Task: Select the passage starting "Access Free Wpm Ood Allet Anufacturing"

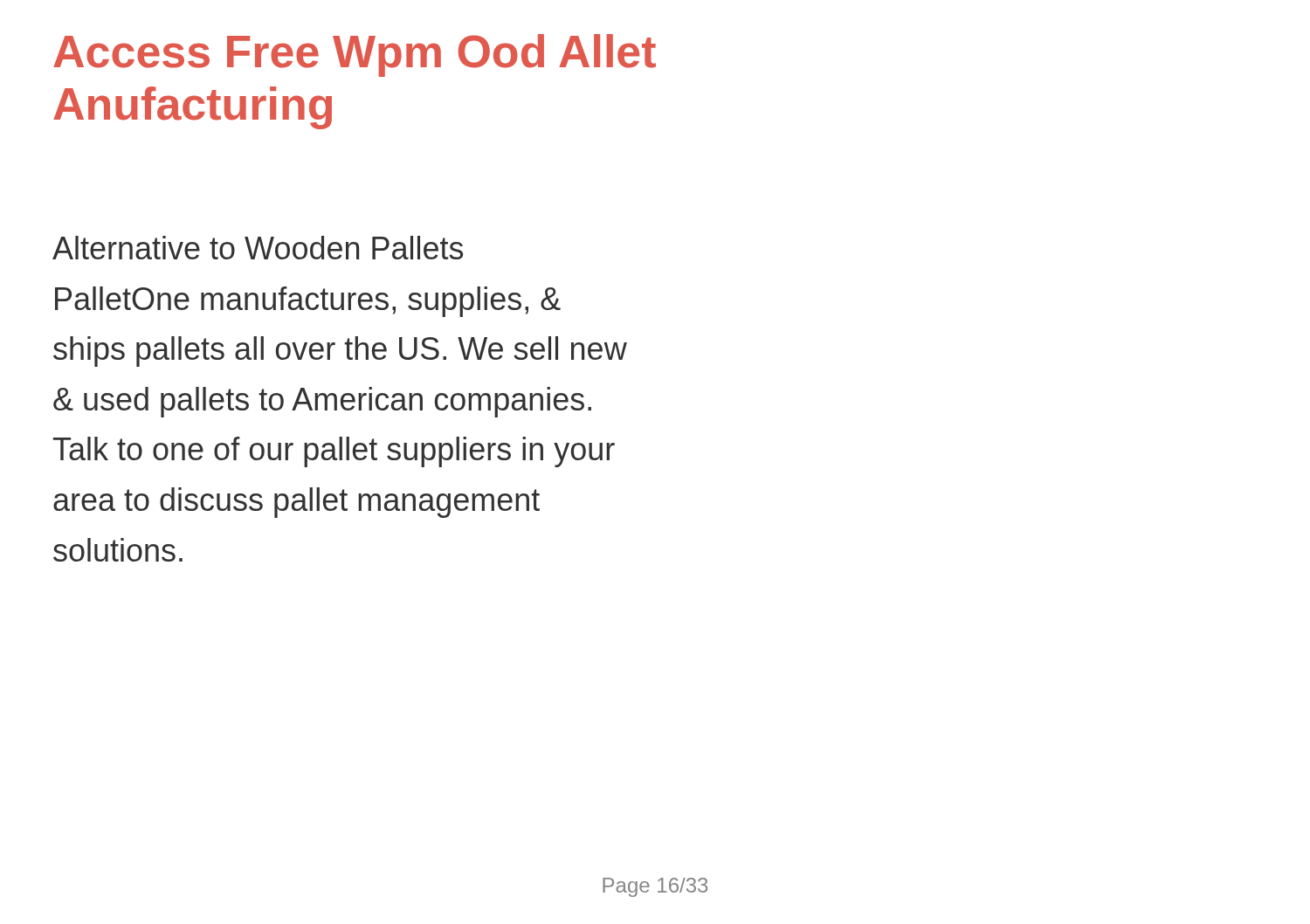Action: pyautogui.click(x=354, y=78)
